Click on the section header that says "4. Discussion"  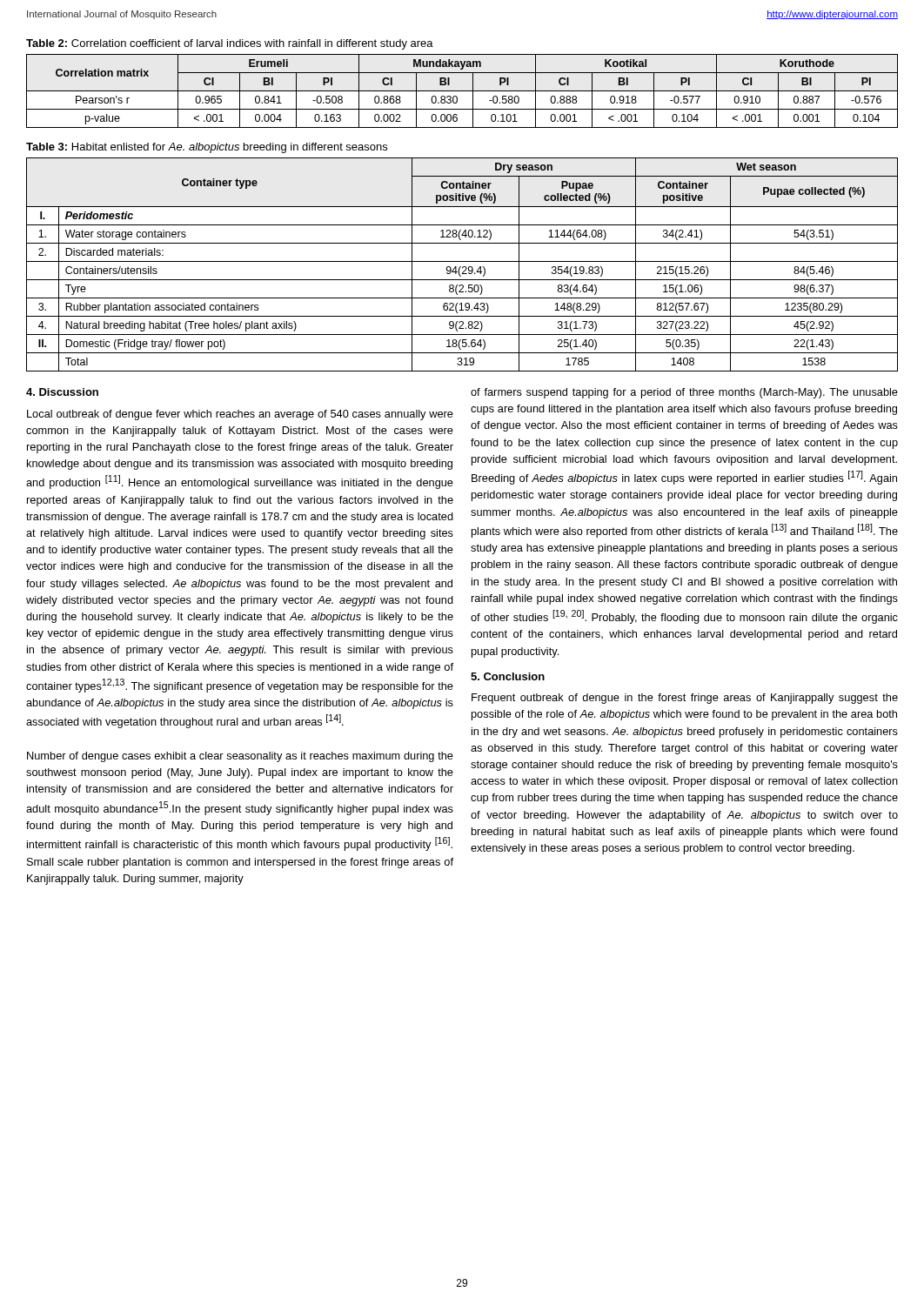point(63,392)
